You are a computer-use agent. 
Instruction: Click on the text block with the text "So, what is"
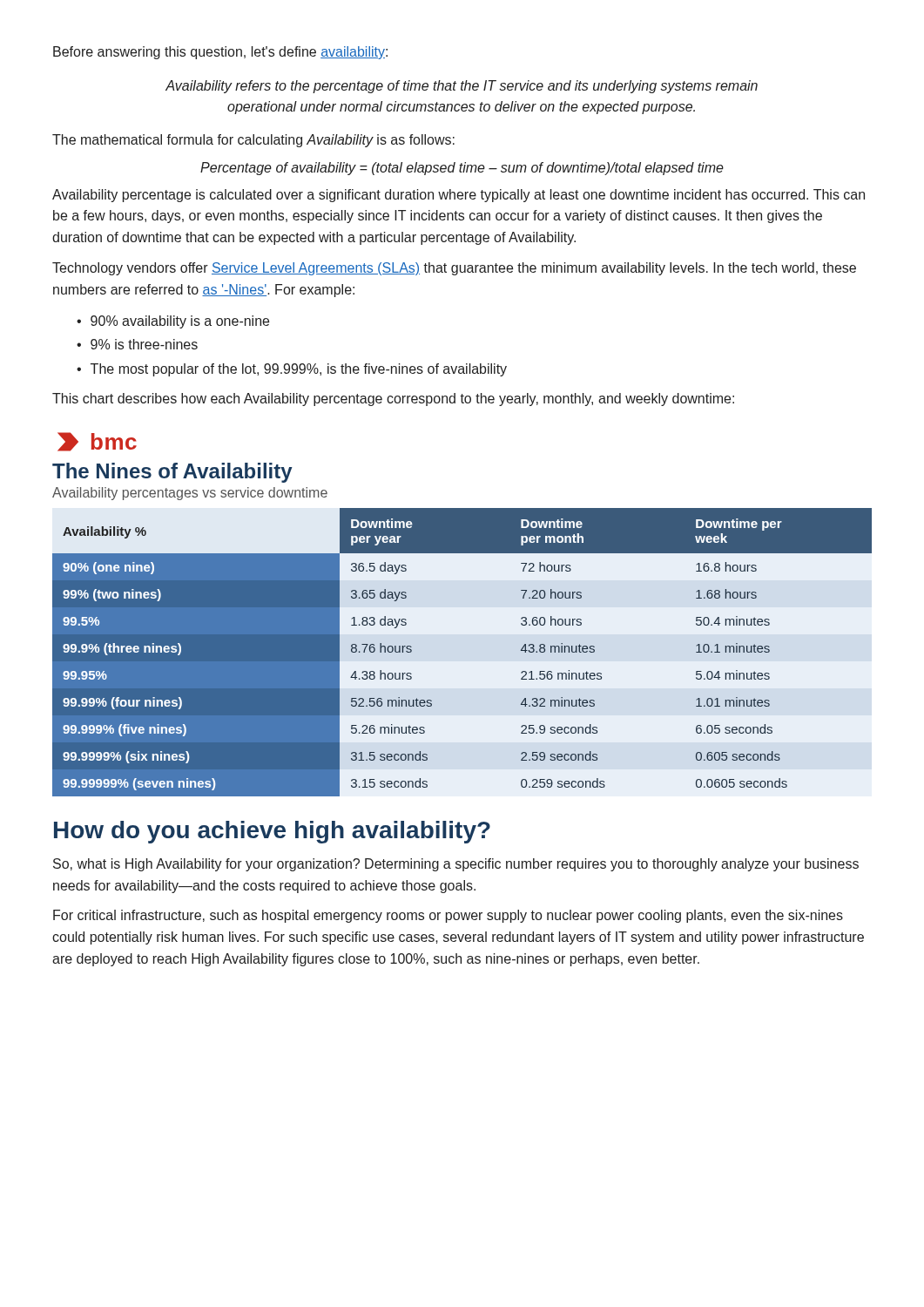[x=456, y=875]
